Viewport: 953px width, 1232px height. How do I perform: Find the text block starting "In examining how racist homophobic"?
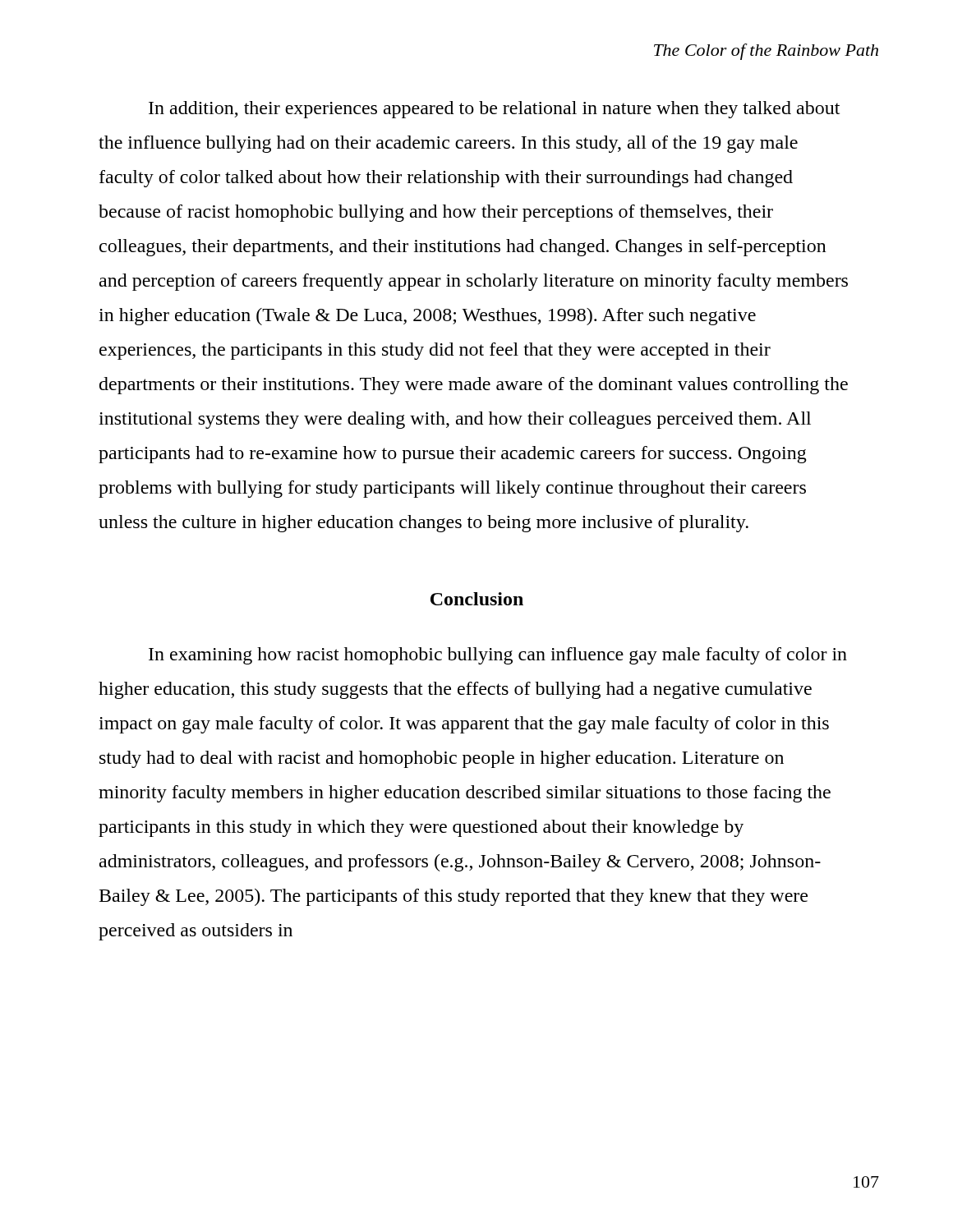pos(476,792)
